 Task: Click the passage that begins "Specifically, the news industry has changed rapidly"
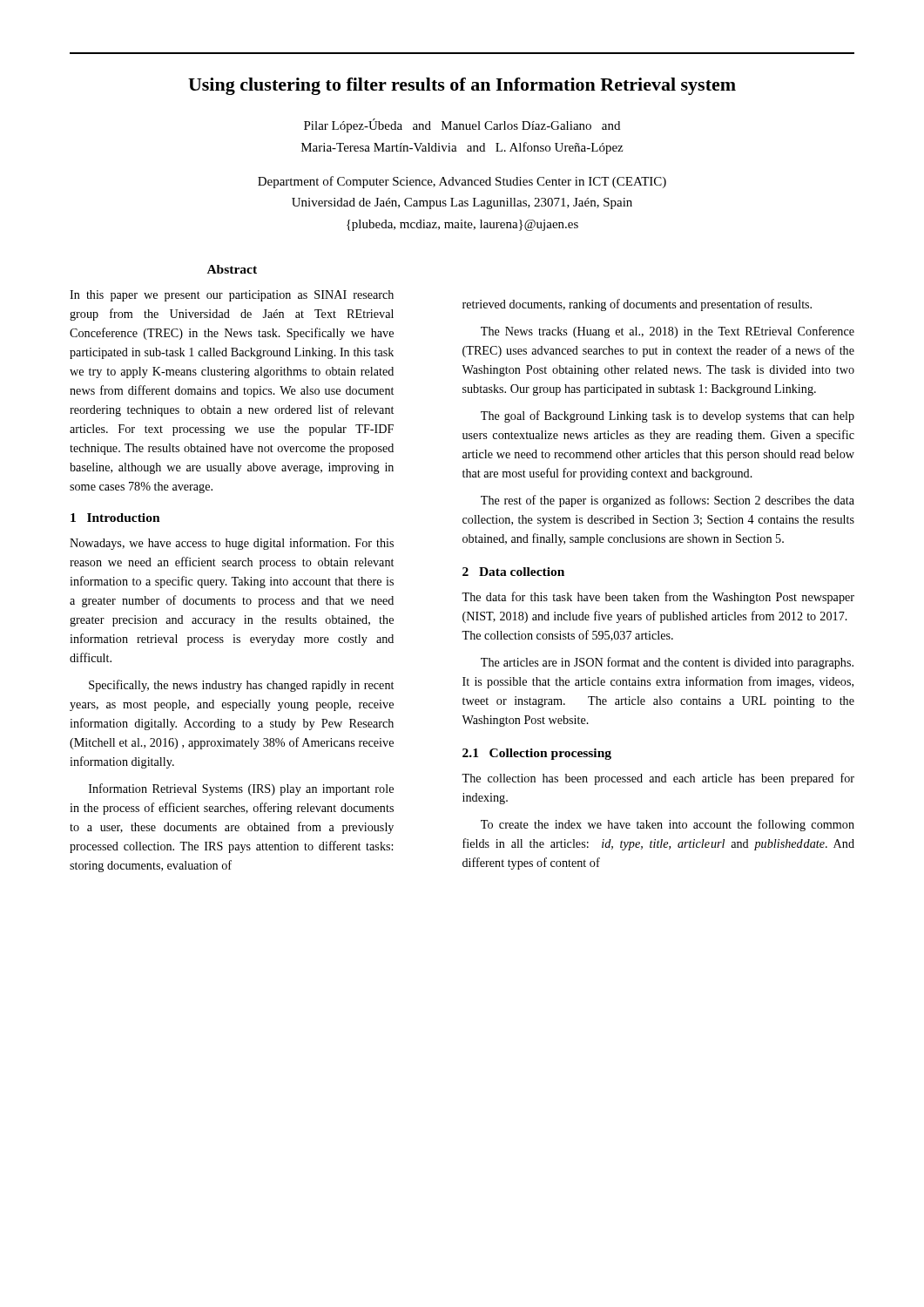(x=232, y=723)
